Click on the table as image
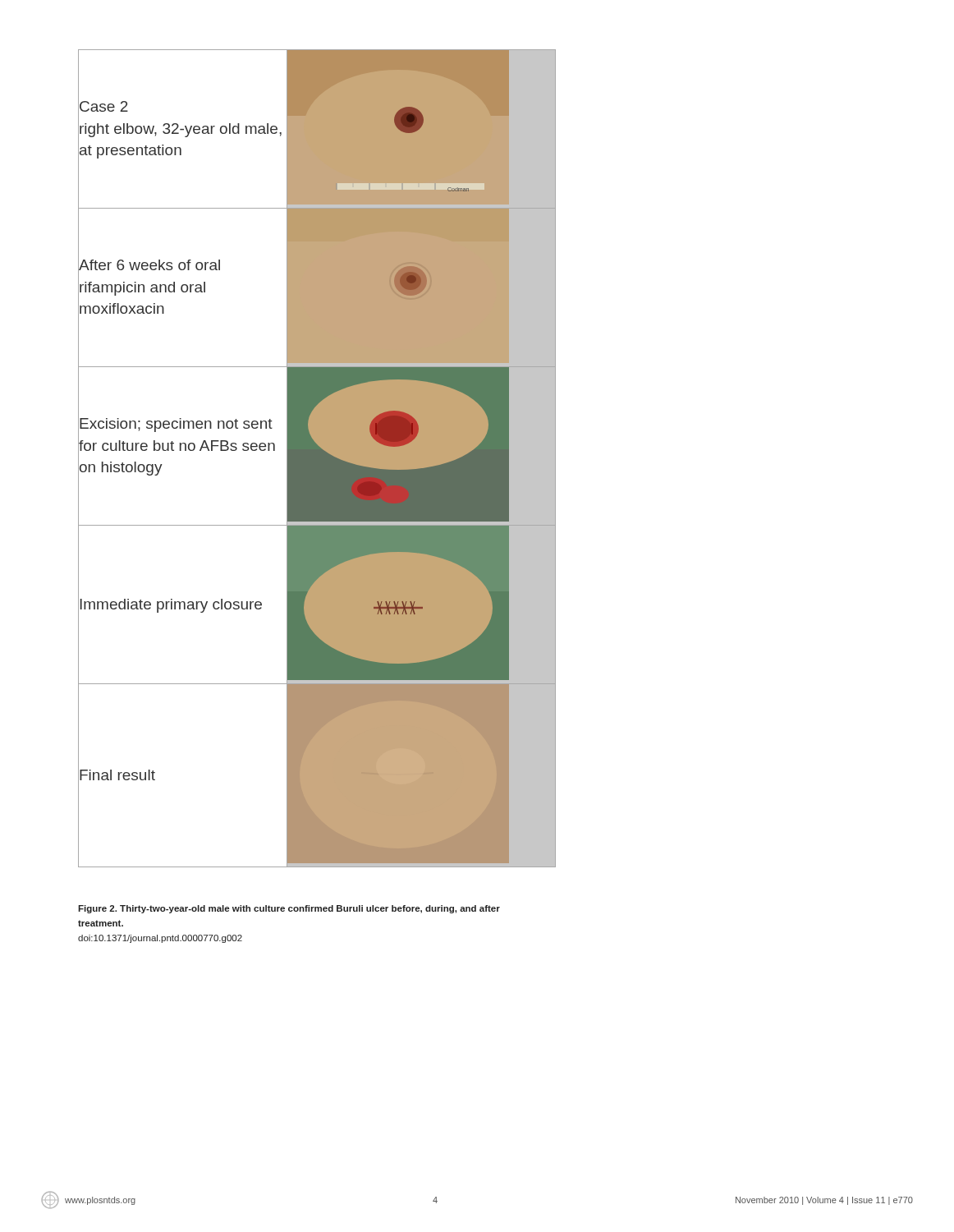Image resolution: width=954 pixels, height=1232 pixels. click(x=317, y=458)
